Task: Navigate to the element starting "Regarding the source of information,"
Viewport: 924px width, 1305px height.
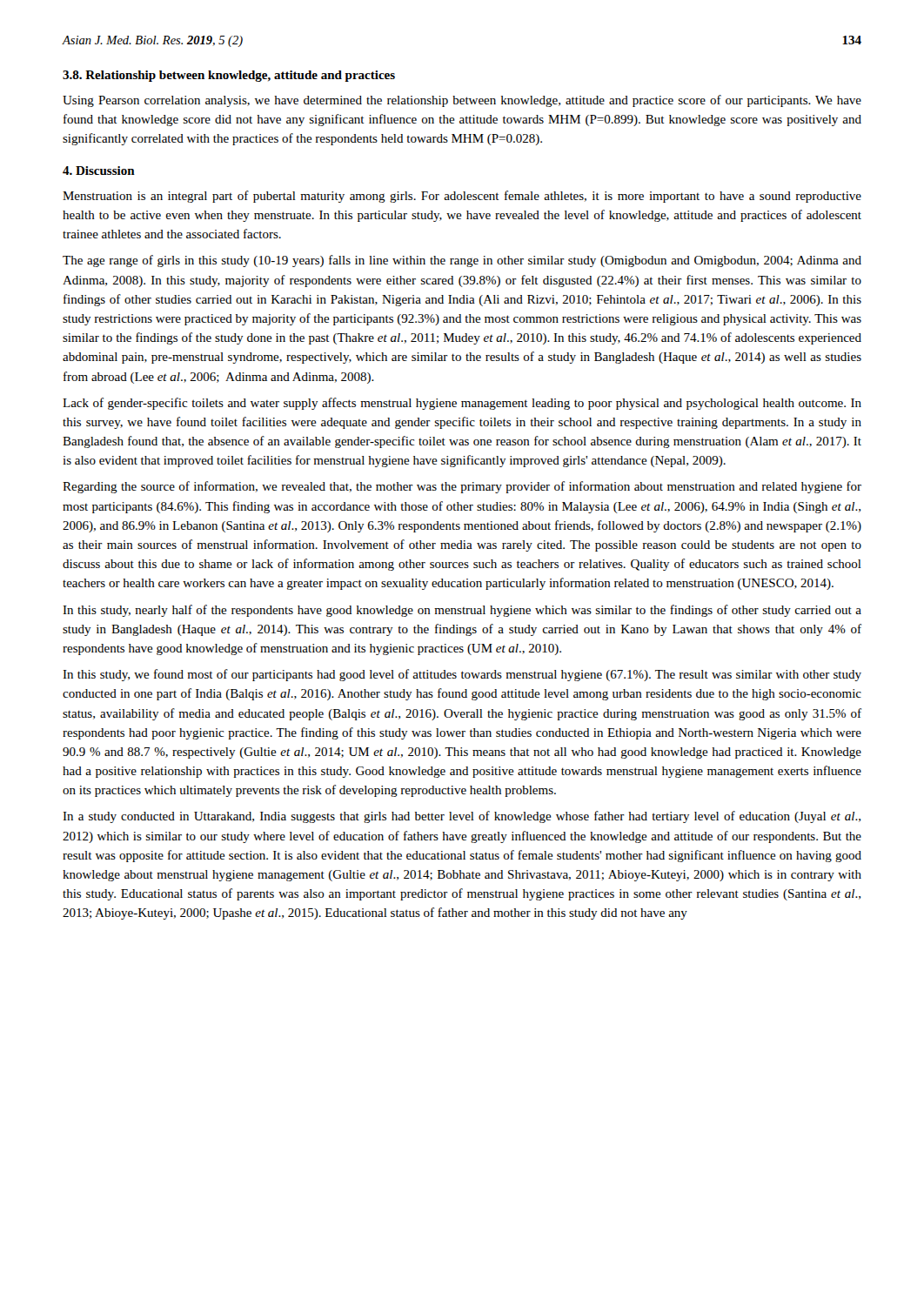Action: 462,535
